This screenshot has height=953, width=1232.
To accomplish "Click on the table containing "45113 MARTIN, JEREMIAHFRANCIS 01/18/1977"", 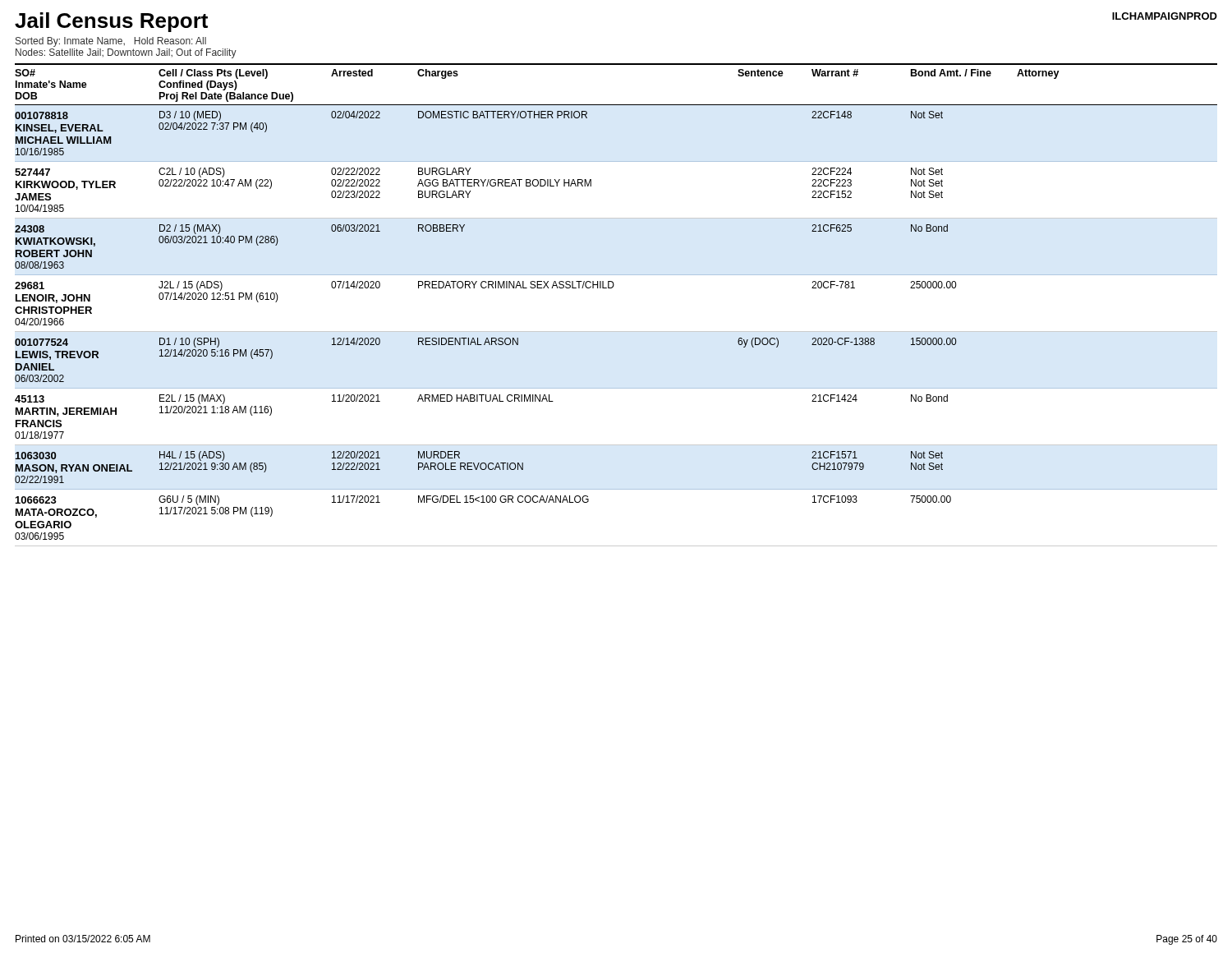I will pos(616,417).
